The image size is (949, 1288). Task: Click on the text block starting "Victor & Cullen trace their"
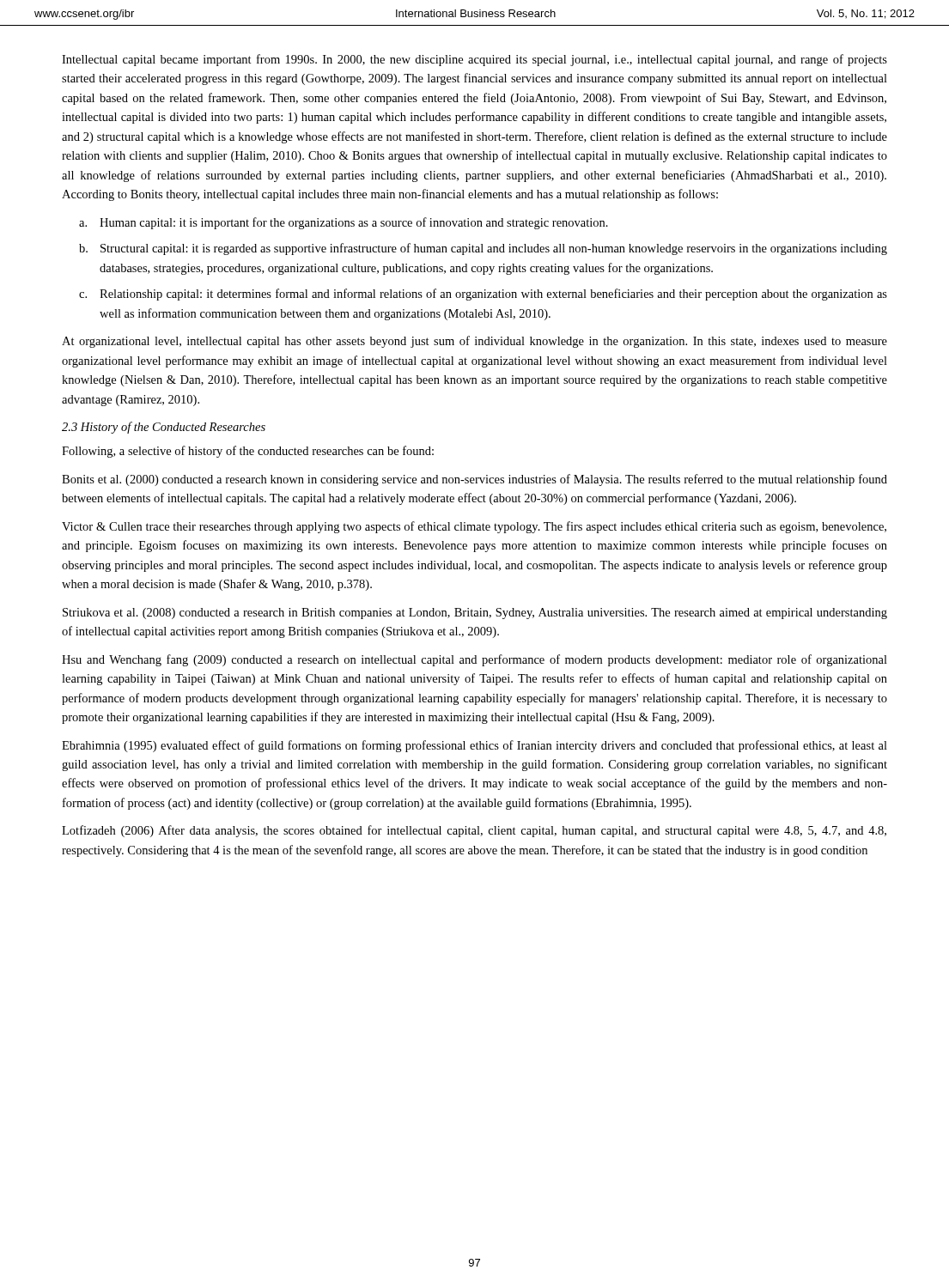474,555
